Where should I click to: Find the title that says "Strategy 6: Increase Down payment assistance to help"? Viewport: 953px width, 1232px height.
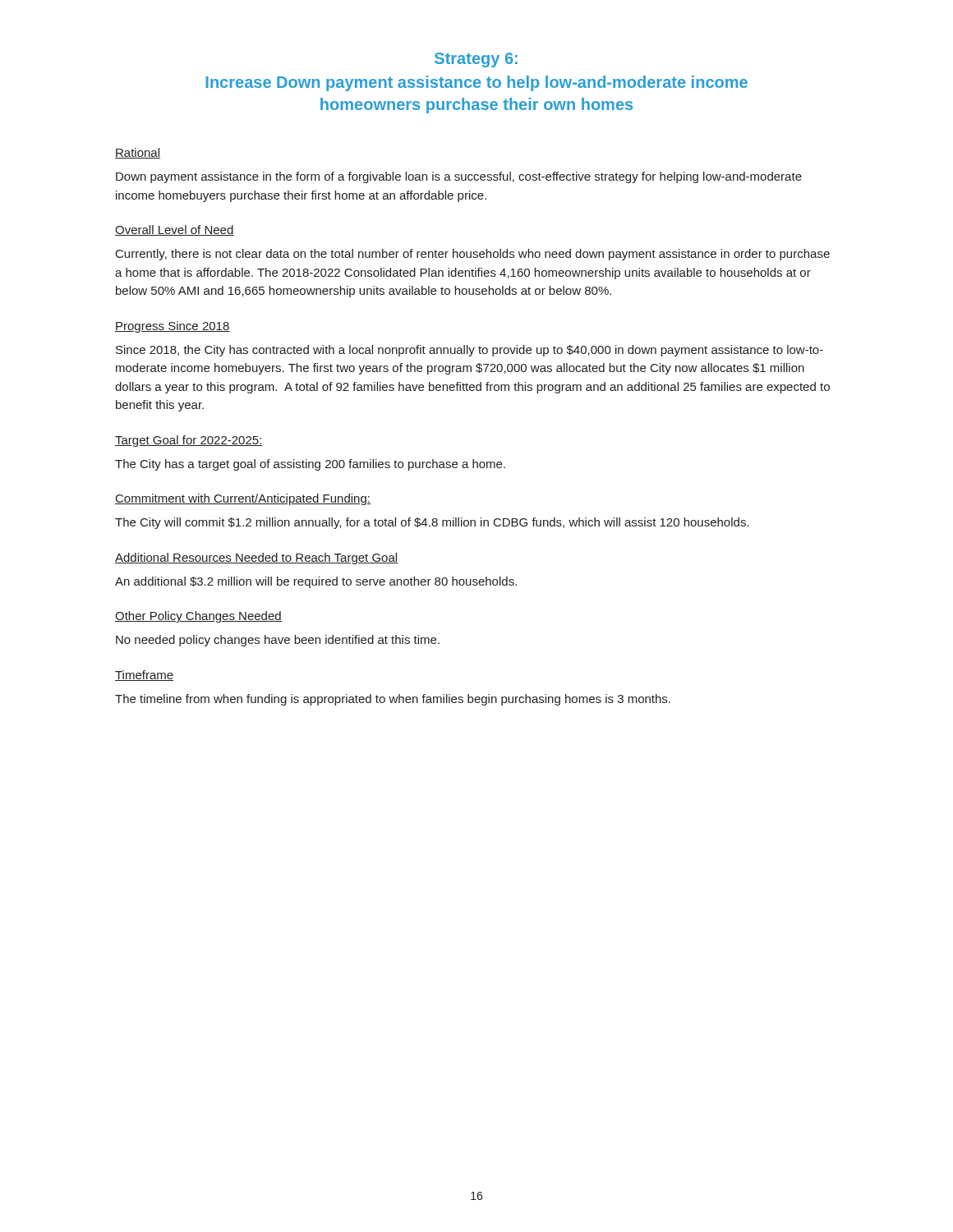476,83
